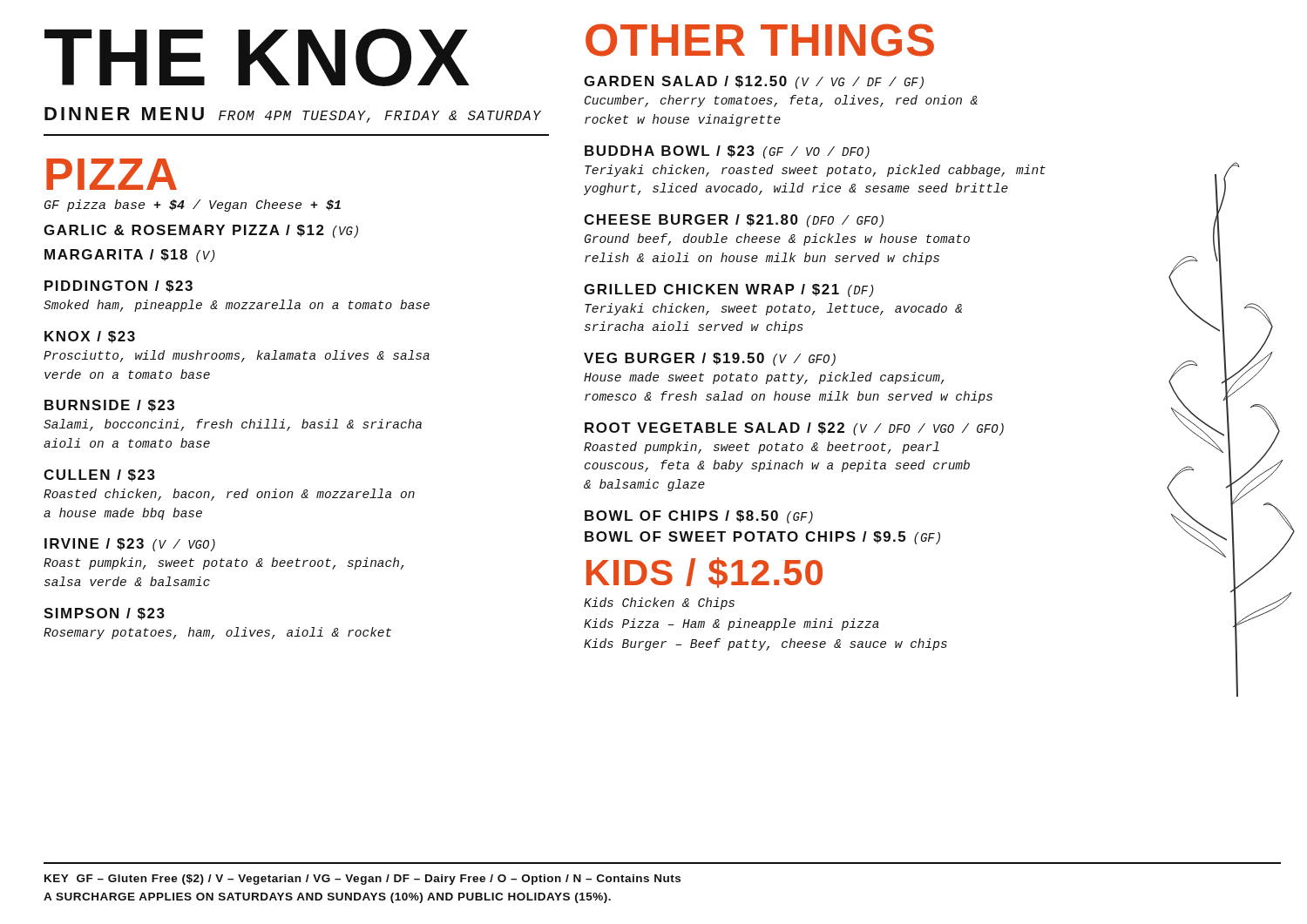Viewport: 1307px width, 924px height.
Task: Select the illustration
Action: pyautogui.click(x=1220, y=392)
